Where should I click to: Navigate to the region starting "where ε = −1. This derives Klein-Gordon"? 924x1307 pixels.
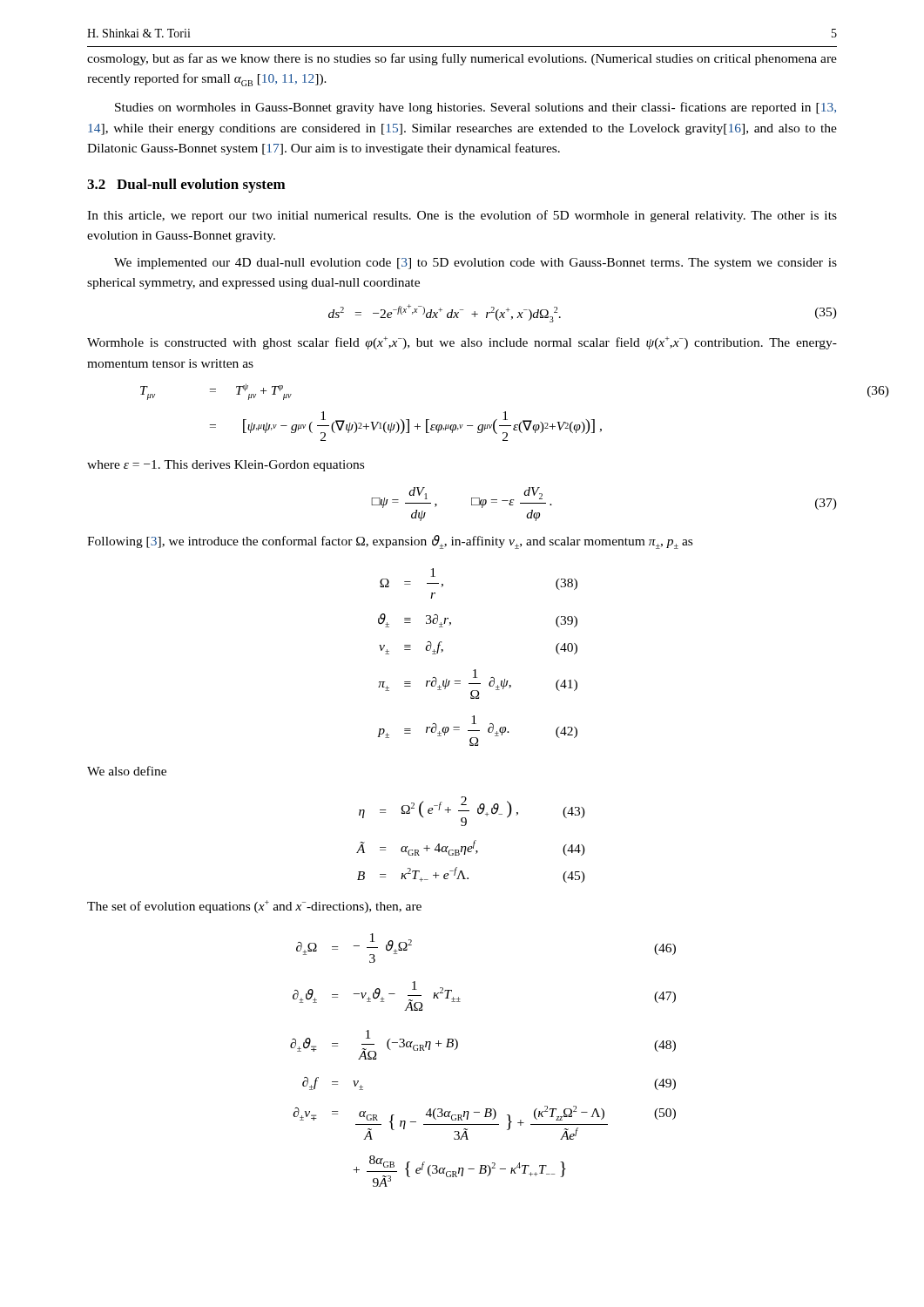tap(226, 466)
